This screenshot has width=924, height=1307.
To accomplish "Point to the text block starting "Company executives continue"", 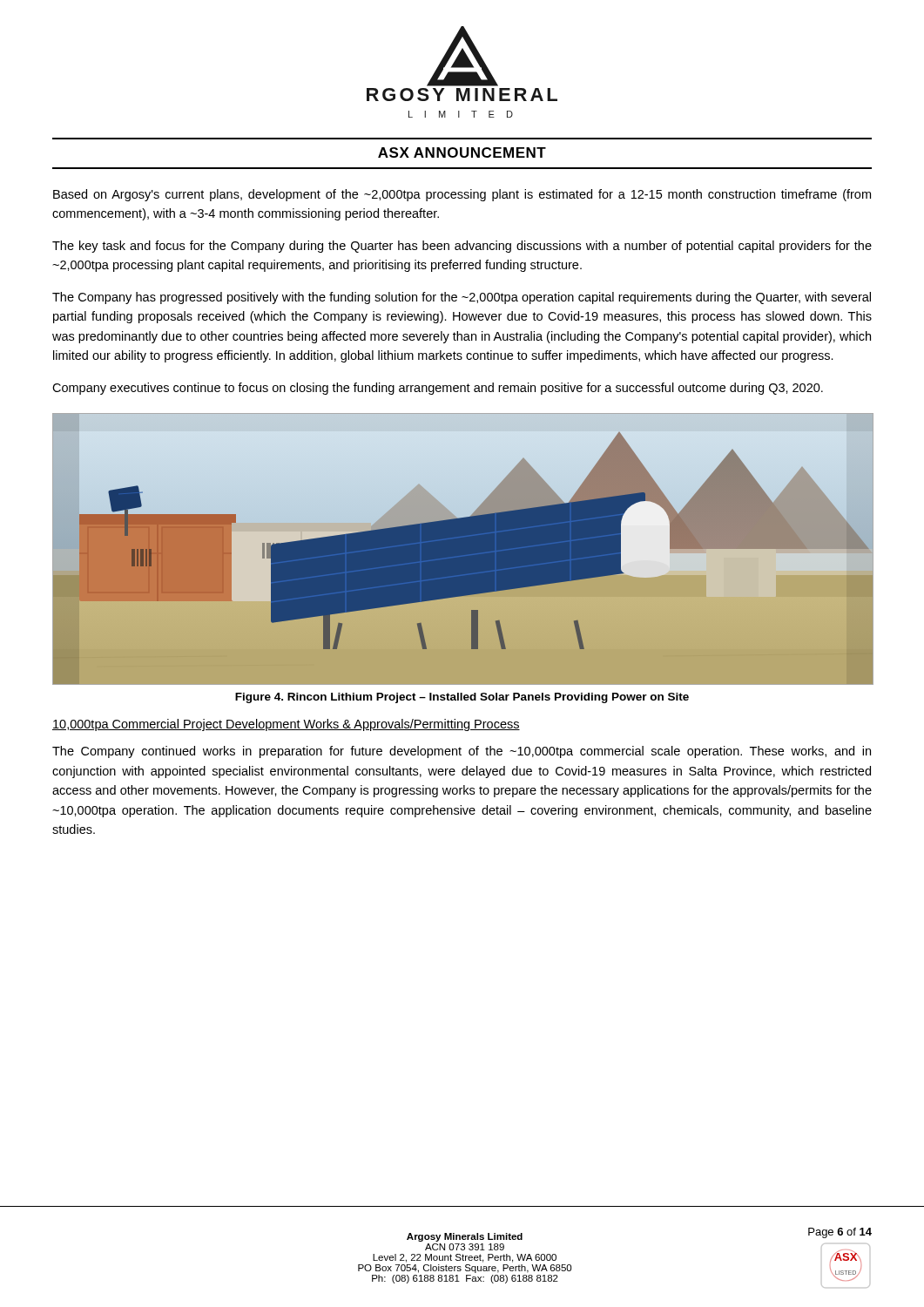I will point(438,388).
